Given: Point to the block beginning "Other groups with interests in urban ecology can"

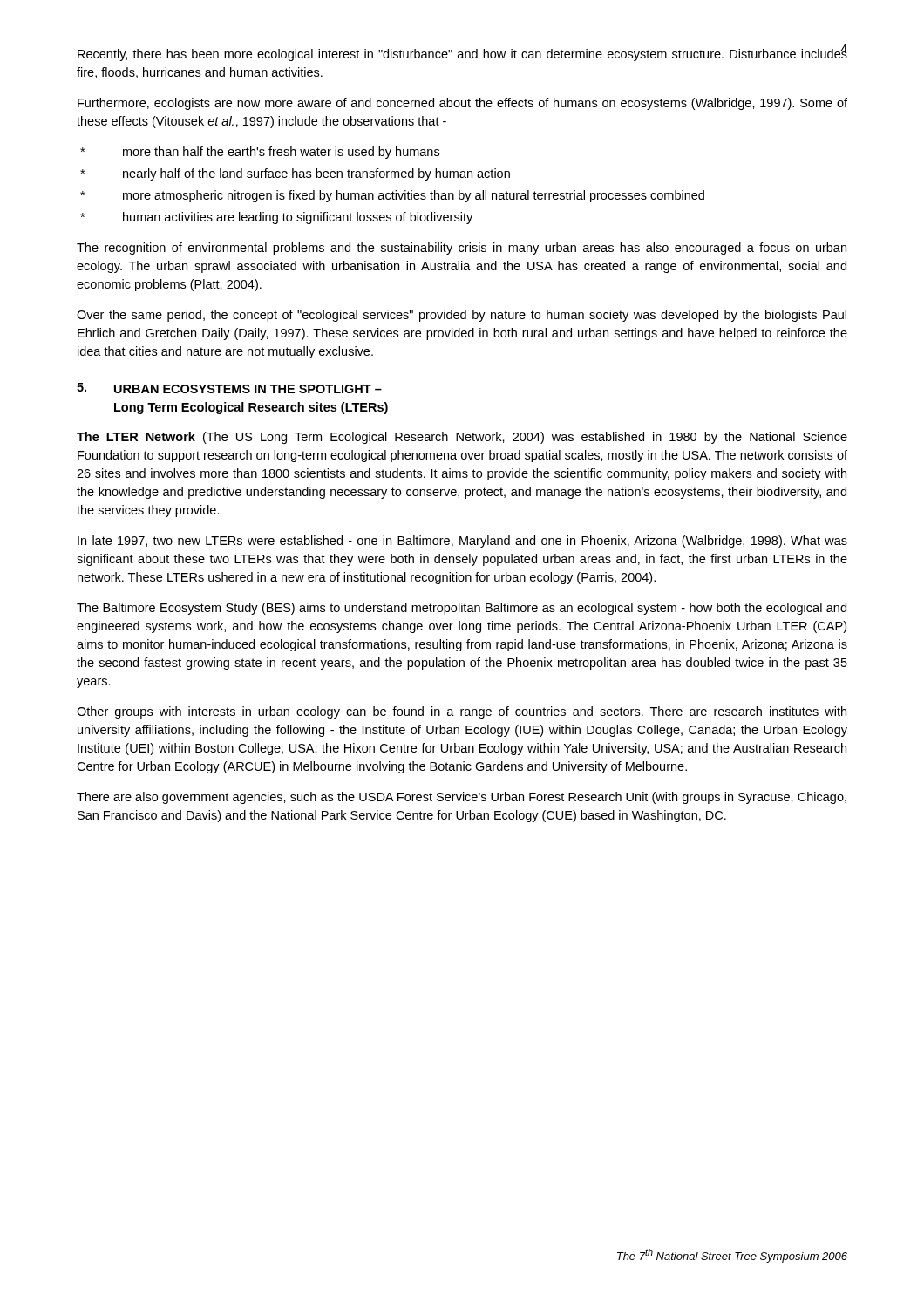Looking at the screenshot, I should click(x=462, y=739).
